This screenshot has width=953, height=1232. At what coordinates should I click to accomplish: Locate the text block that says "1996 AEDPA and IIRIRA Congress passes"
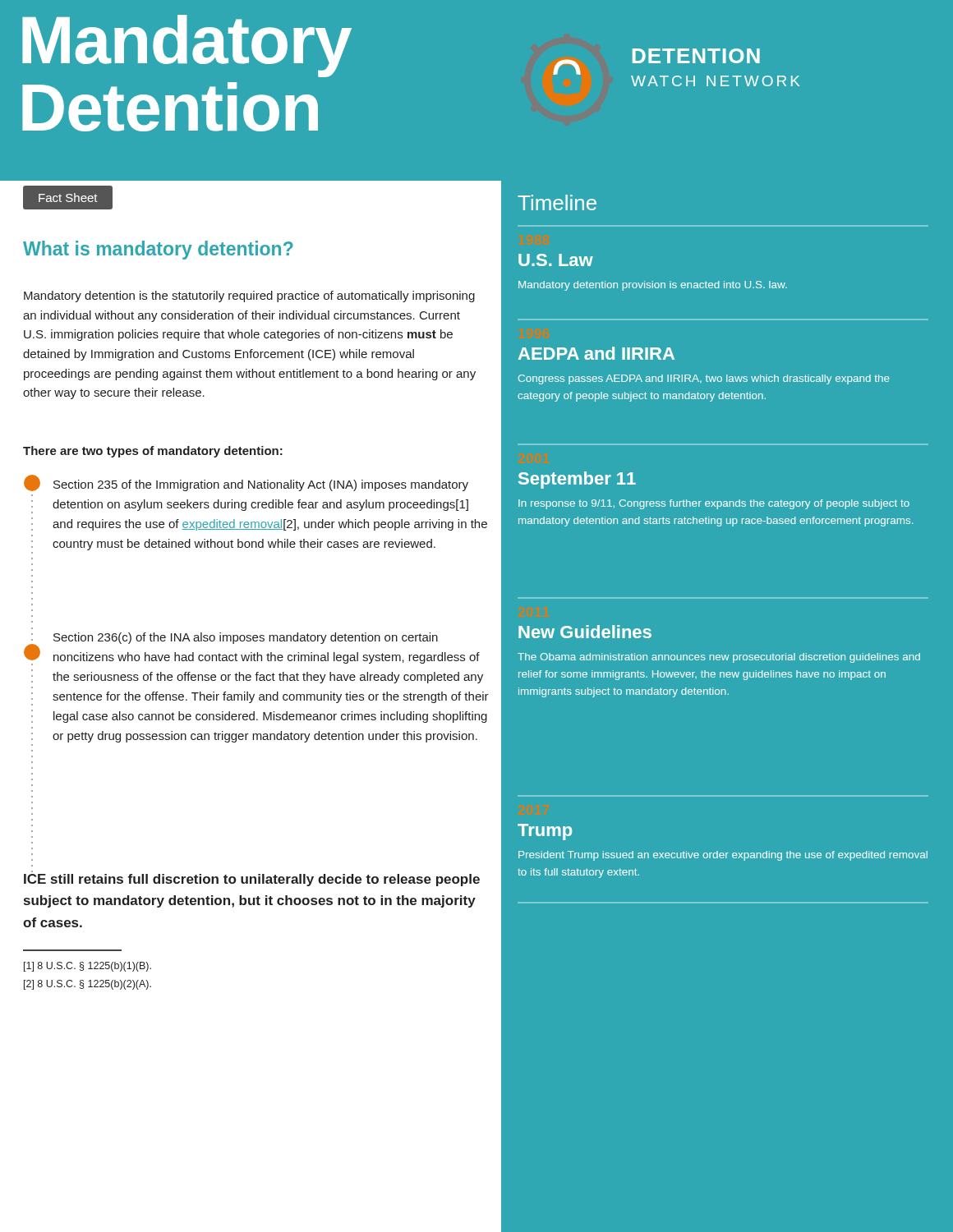tap(723, 365)
